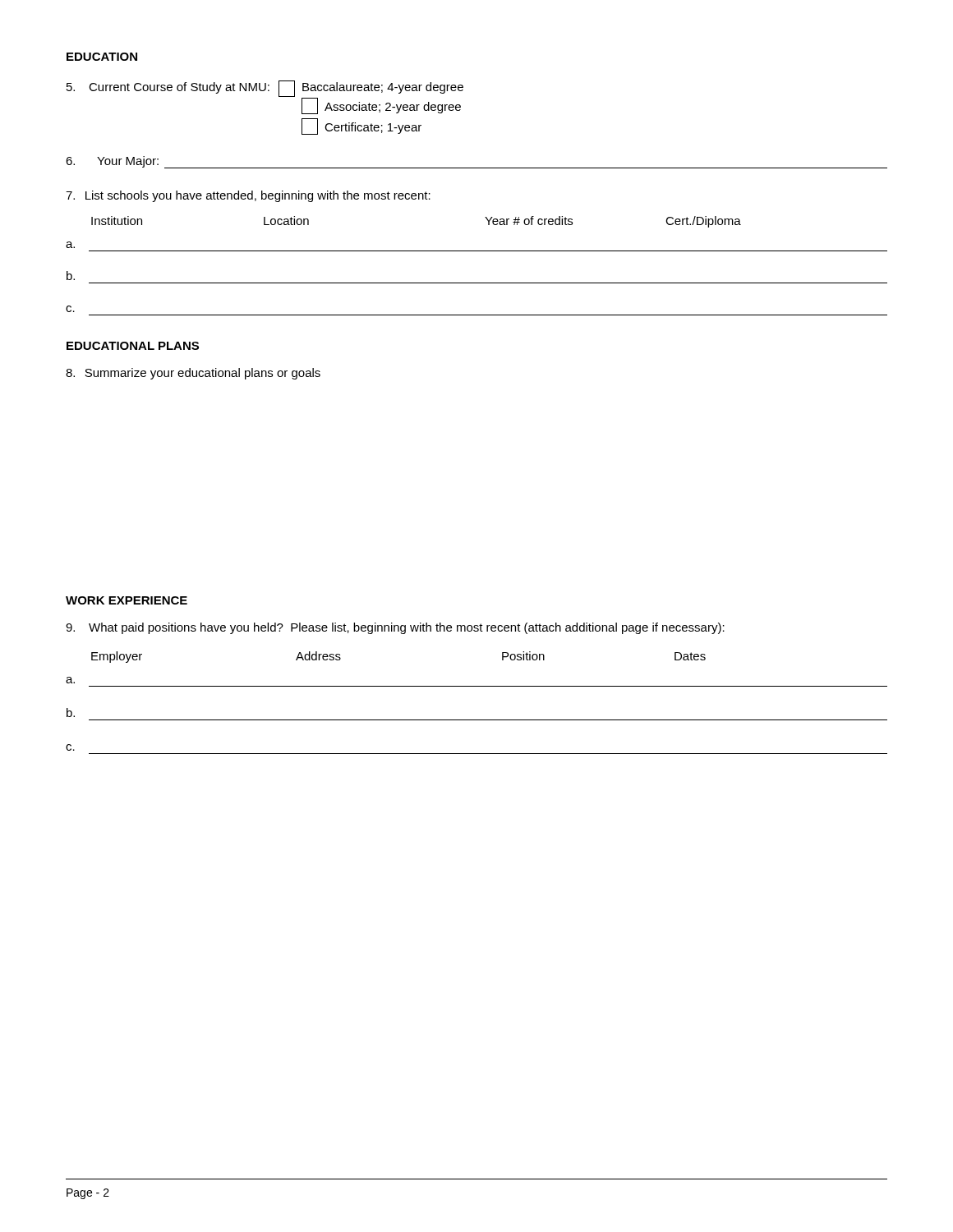This screenshot has height=1232, width=953.
Task: Click where it says "WORK EXPERIENCE"
Action: [127, 600]
